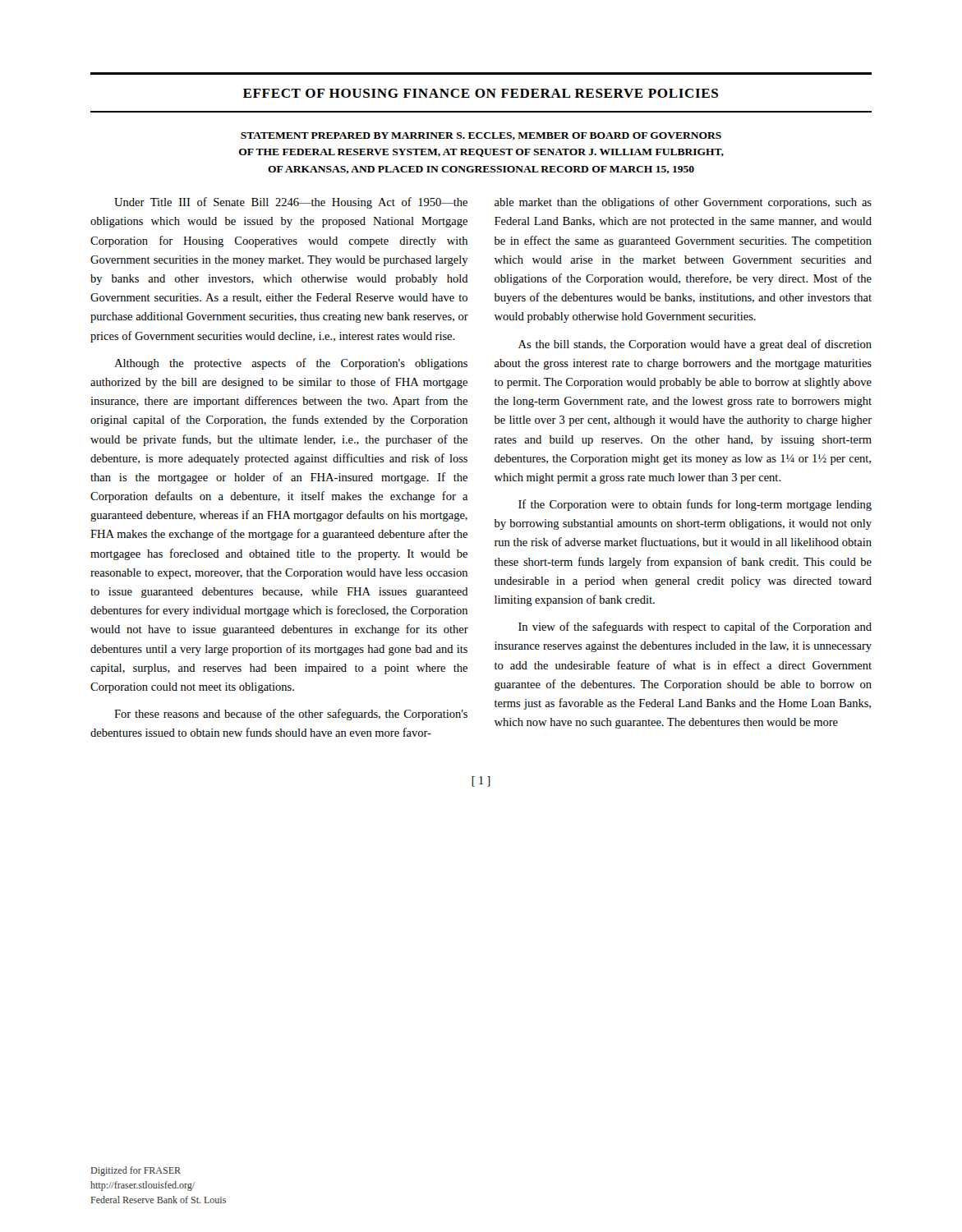Click on the text block that reads "Under Title III of Senate Bill 2246—the"

[279, 468]
